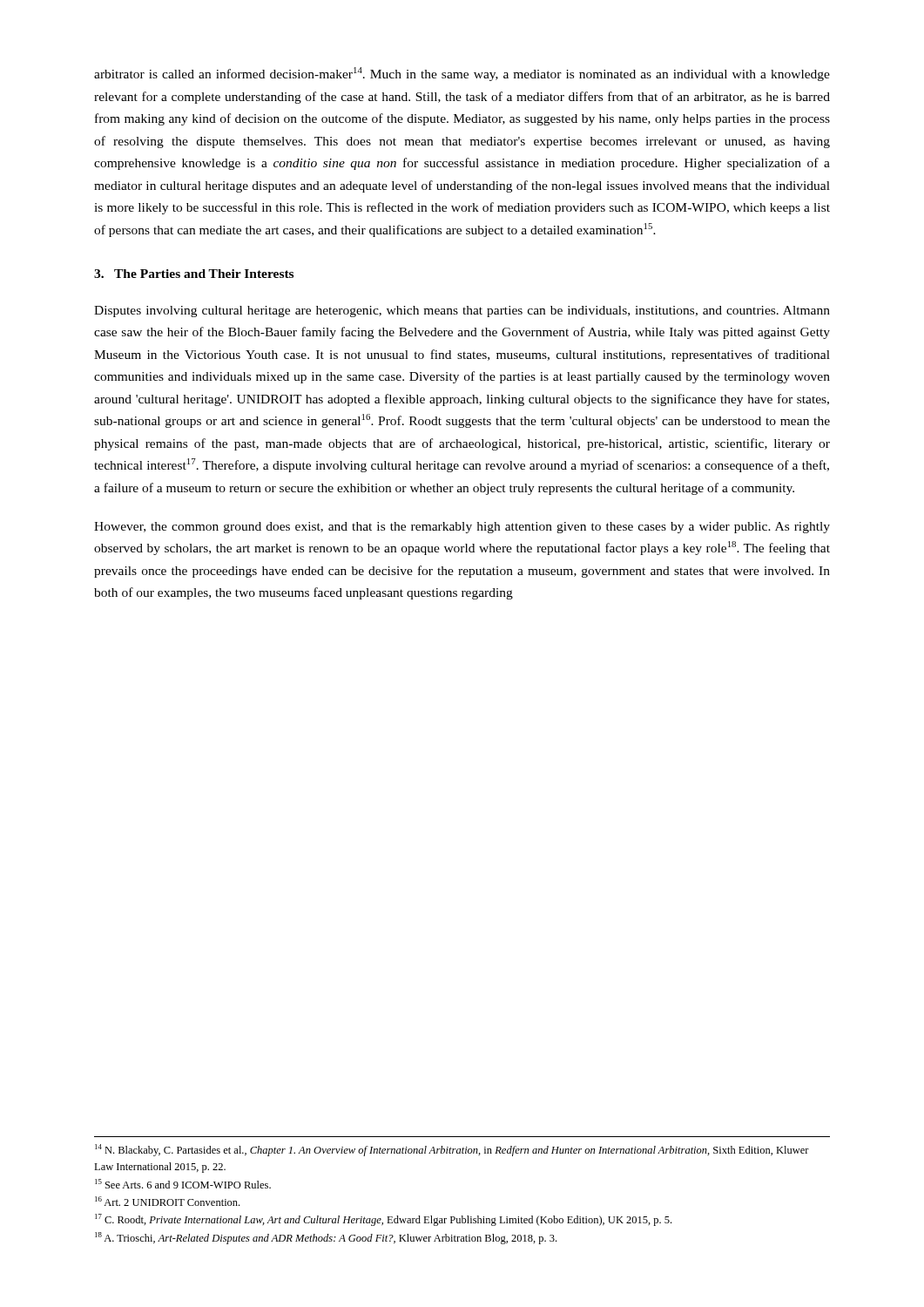Select the section header with the text "3. The Parties and"
This screenshot has height=1307, width=924.
click(x=194, y=273)
